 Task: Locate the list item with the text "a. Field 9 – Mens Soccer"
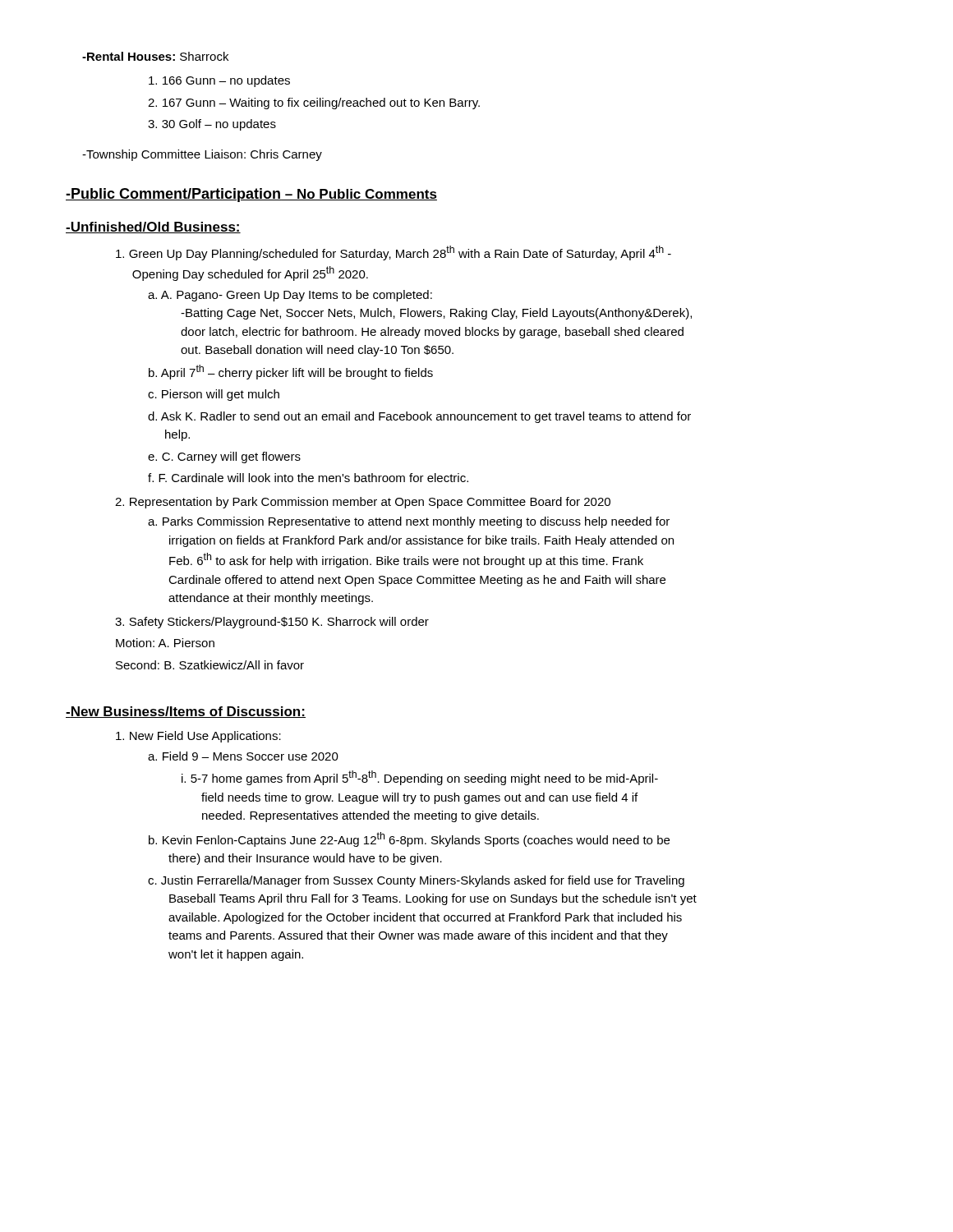click(243, 756)
